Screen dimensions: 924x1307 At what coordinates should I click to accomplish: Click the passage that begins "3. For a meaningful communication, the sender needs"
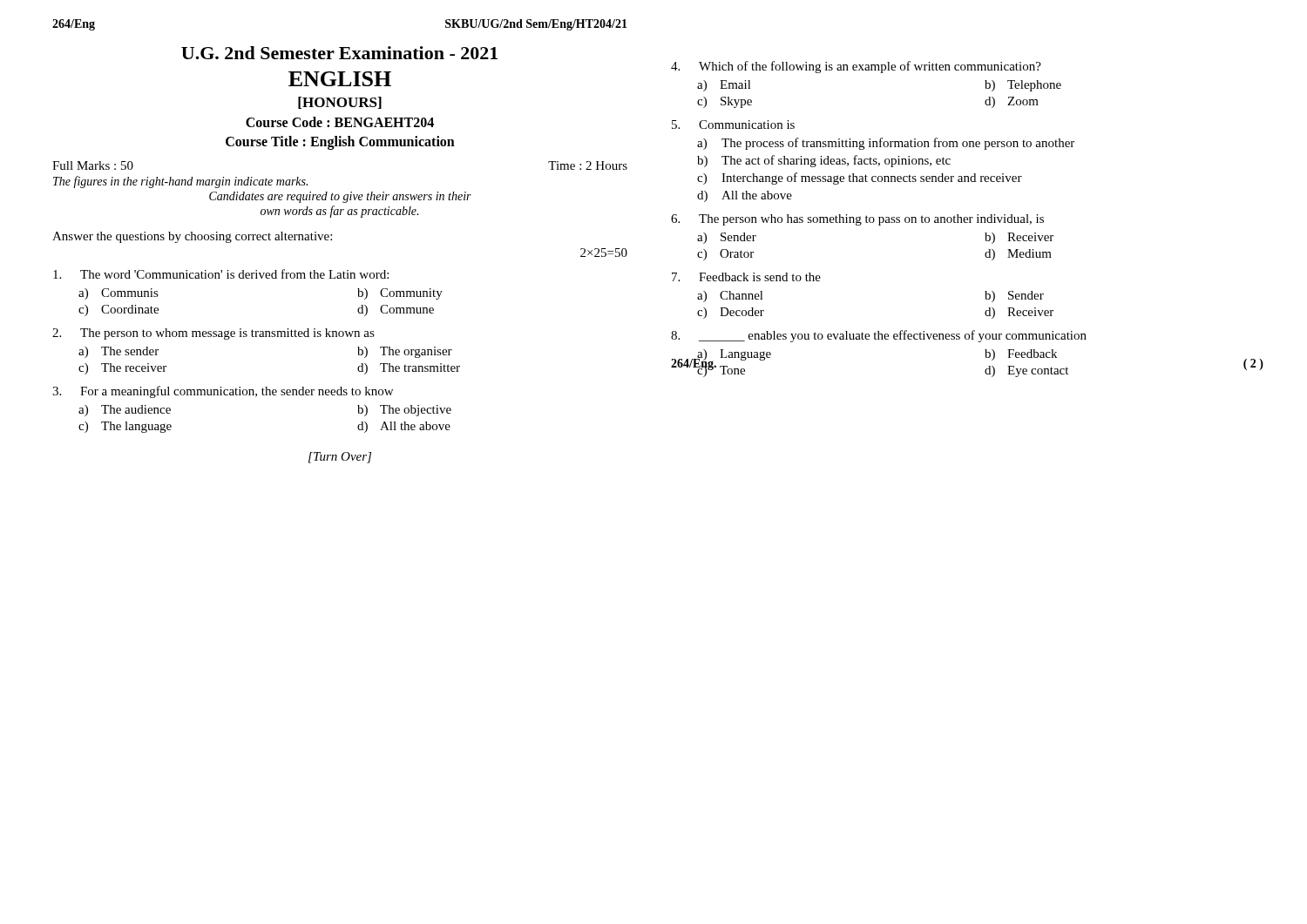point(223,392)
